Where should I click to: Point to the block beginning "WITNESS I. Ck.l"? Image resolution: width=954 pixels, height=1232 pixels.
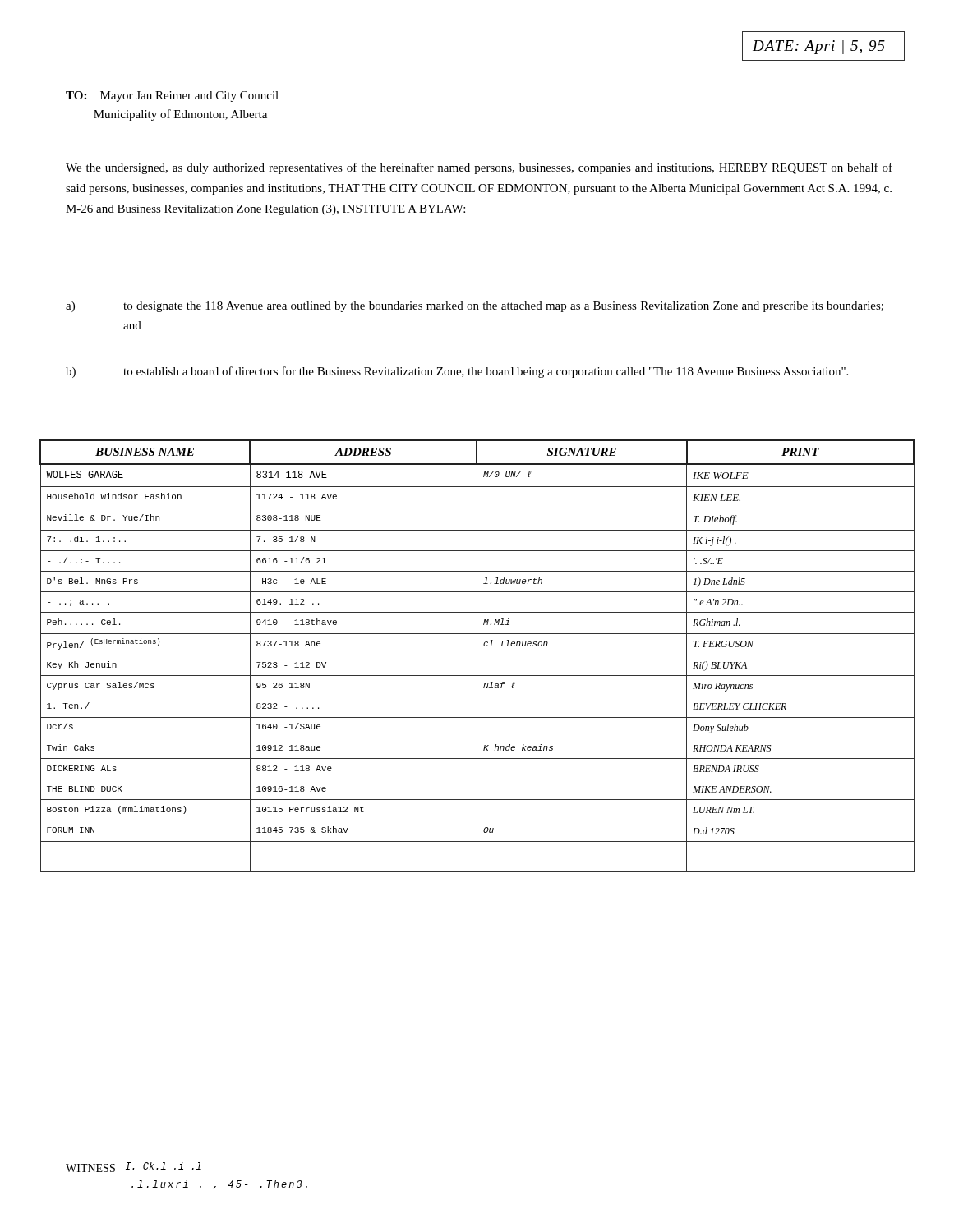(202, 1176)
